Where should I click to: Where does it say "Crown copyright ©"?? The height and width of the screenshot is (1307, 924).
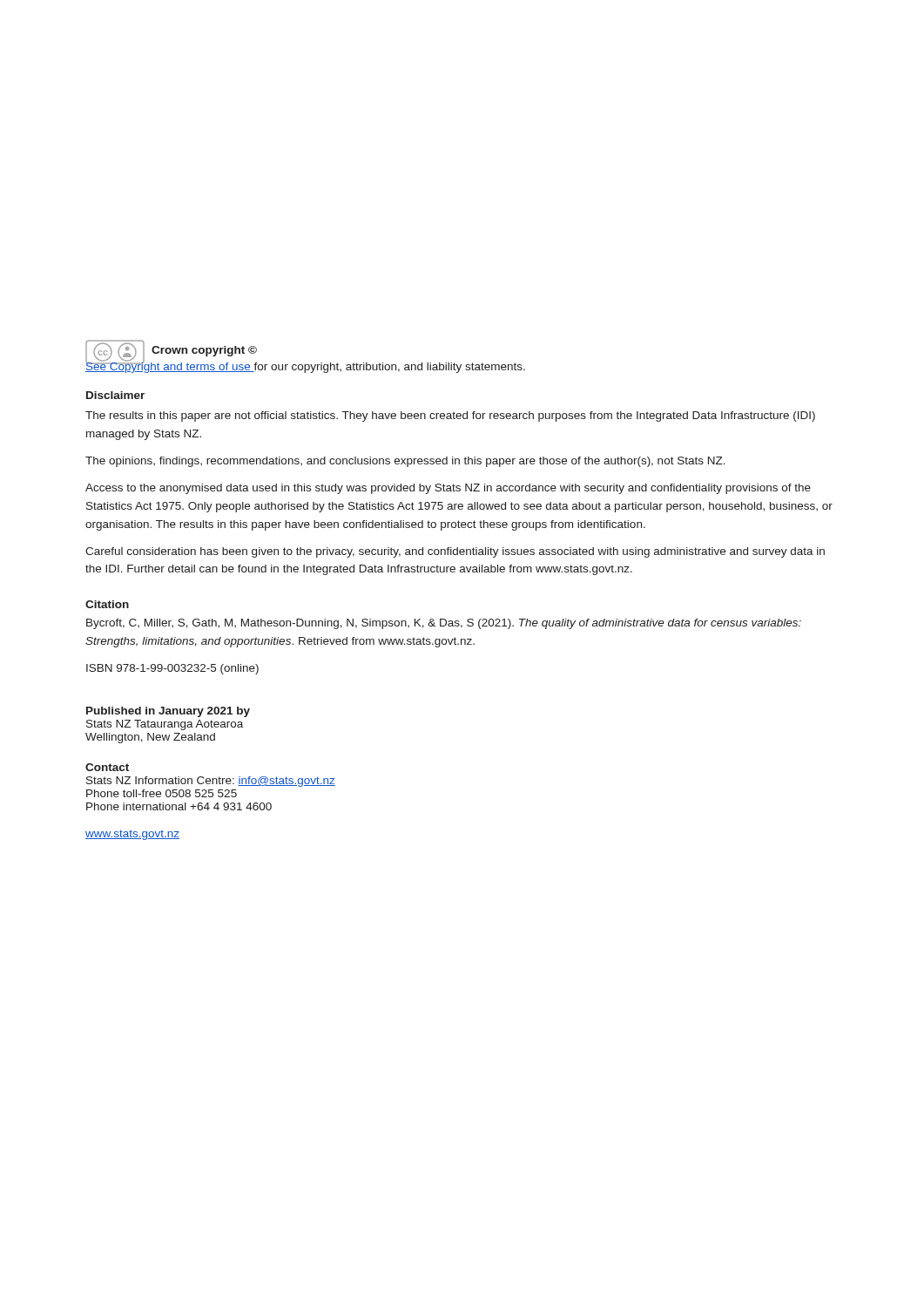[x=204, y=350]
